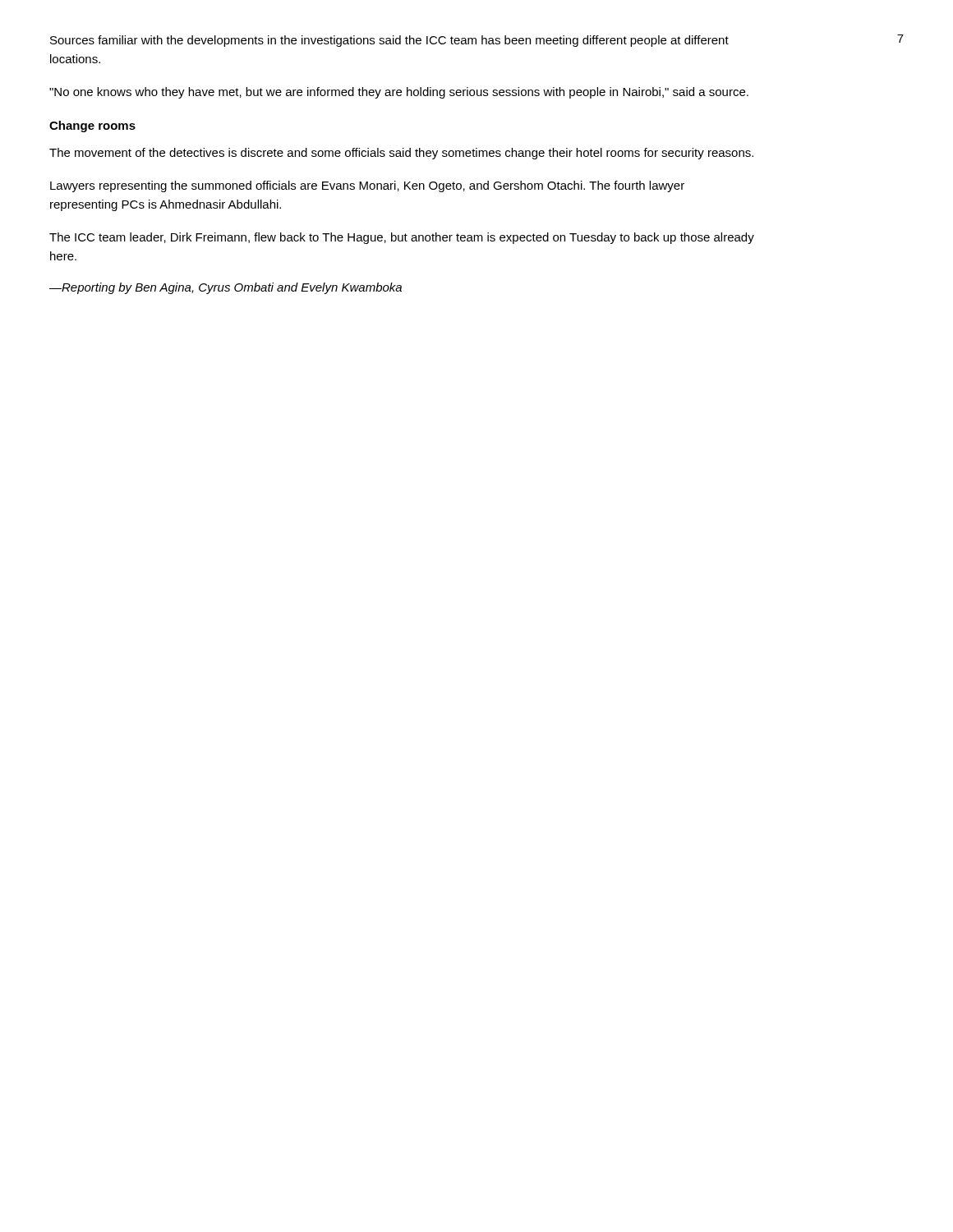953x1232 pixels.
Task: Find the block on this page that starts "Lawyers representing the"
Action: point(367,194)
